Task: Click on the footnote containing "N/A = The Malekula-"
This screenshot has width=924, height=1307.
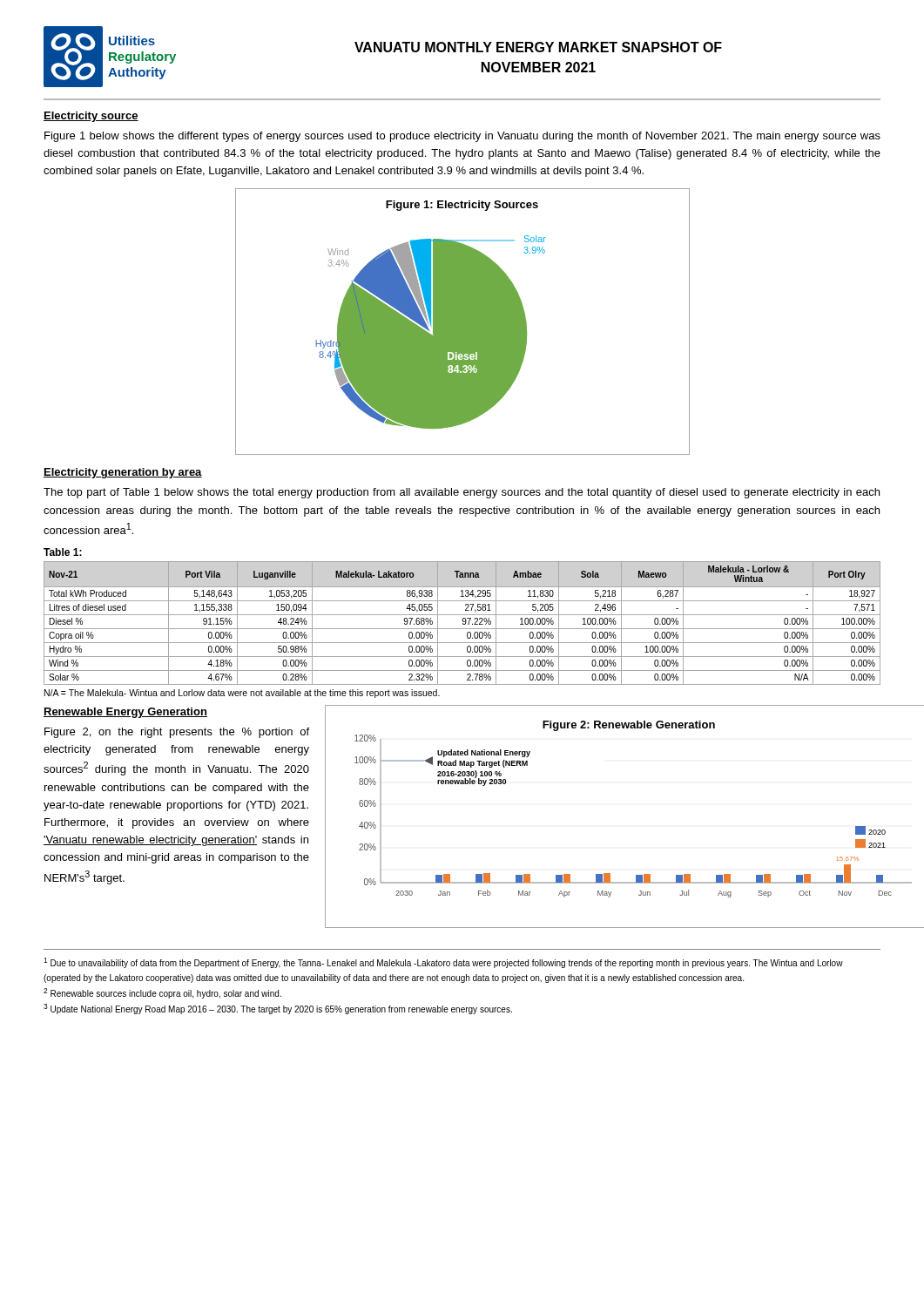Action: [x=242, y=693]
